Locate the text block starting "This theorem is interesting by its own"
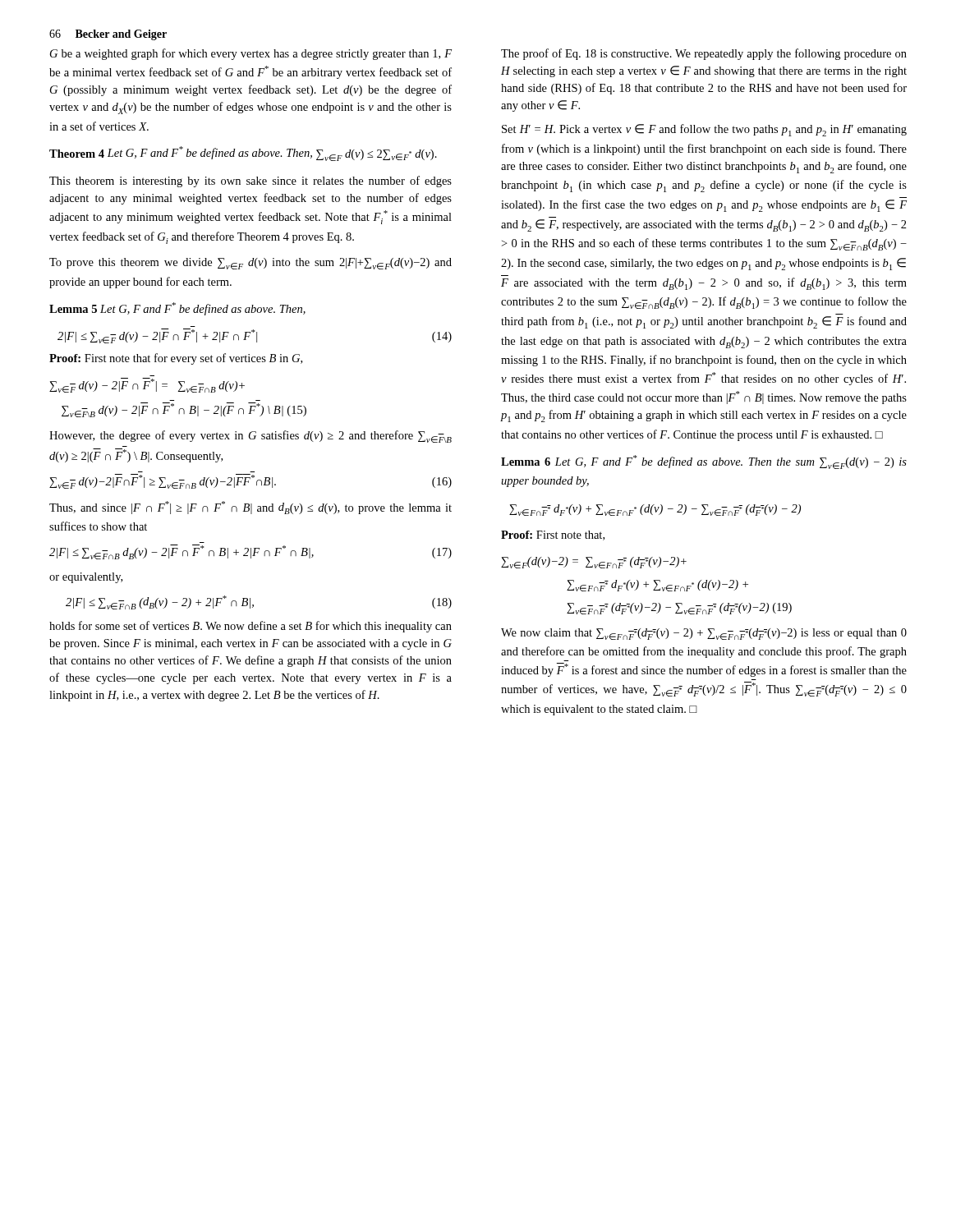956x1232 pixels. coord(250,210)
